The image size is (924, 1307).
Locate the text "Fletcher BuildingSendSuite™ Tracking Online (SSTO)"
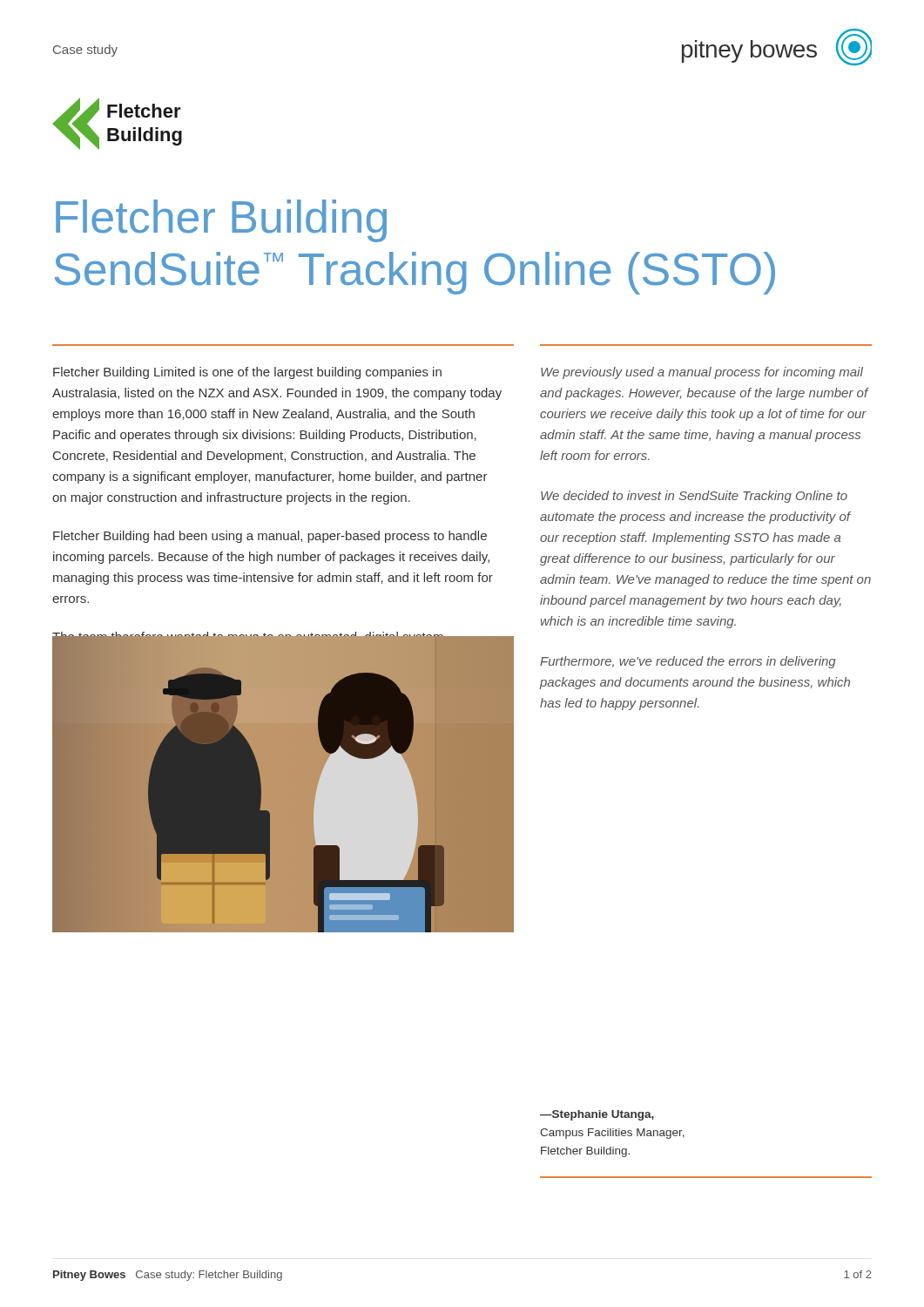point(462,244)
